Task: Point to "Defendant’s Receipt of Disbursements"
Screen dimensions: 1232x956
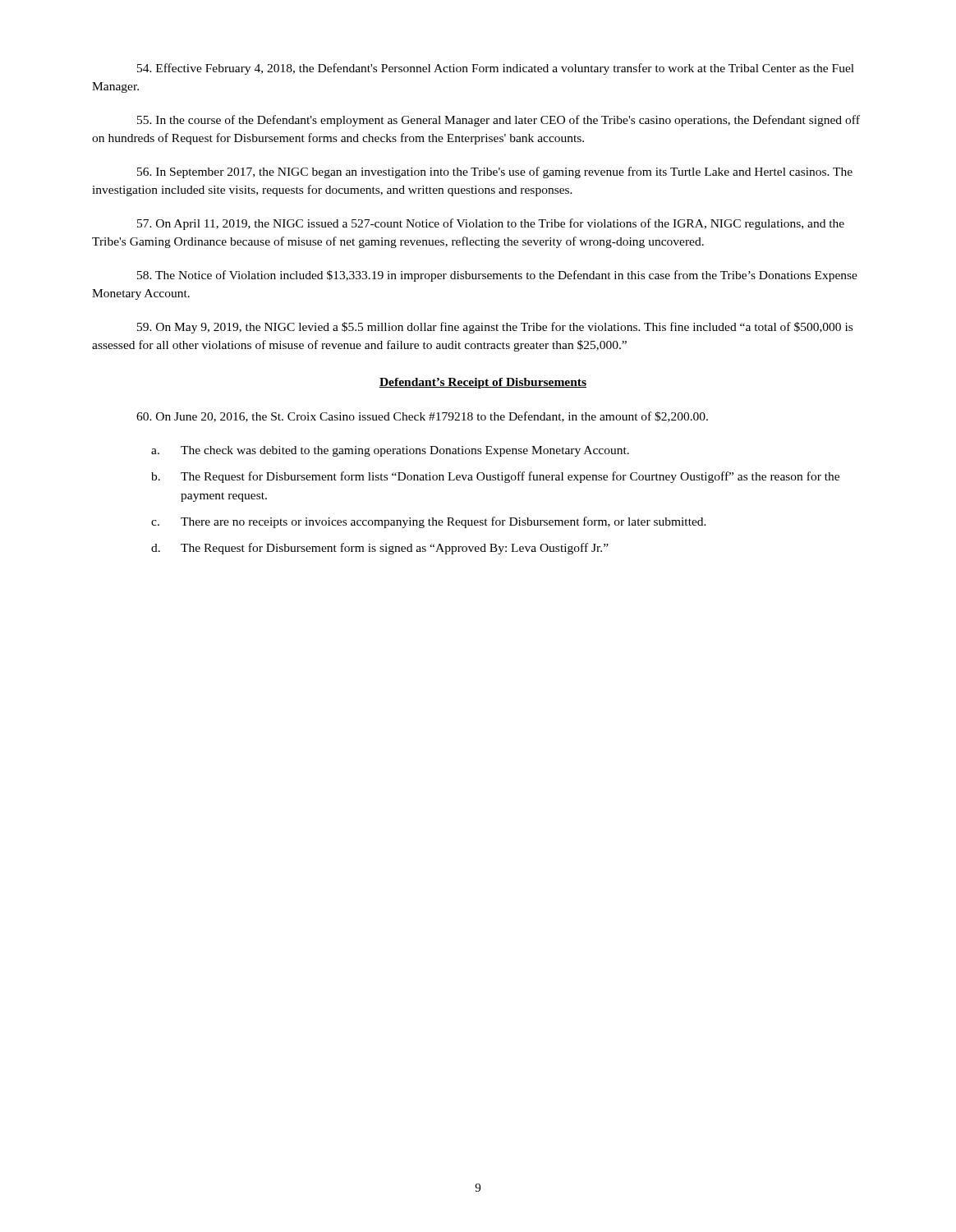Action: [x=483, y=381]
